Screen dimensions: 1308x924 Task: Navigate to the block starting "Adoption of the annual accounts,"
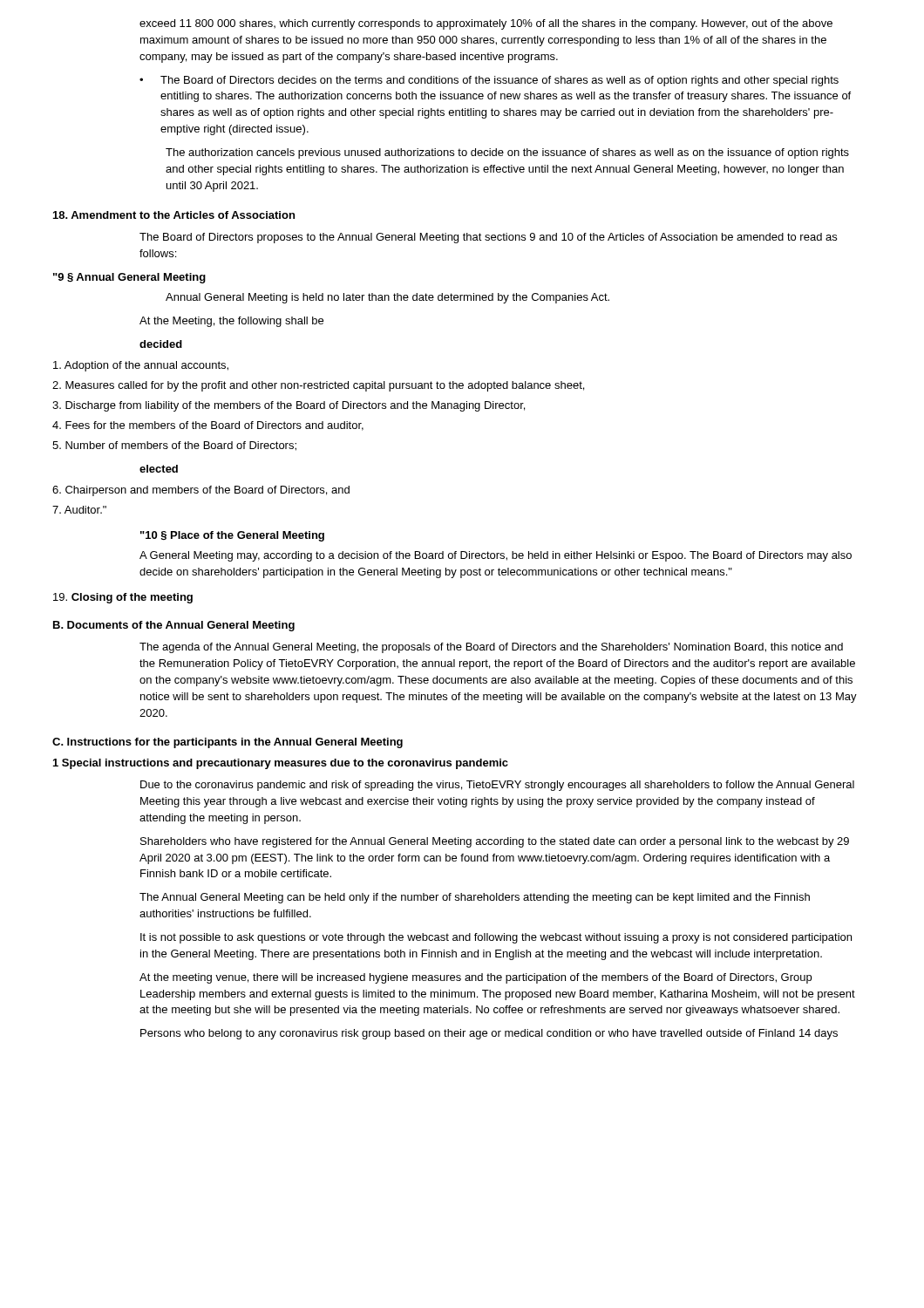click(141, 366)
